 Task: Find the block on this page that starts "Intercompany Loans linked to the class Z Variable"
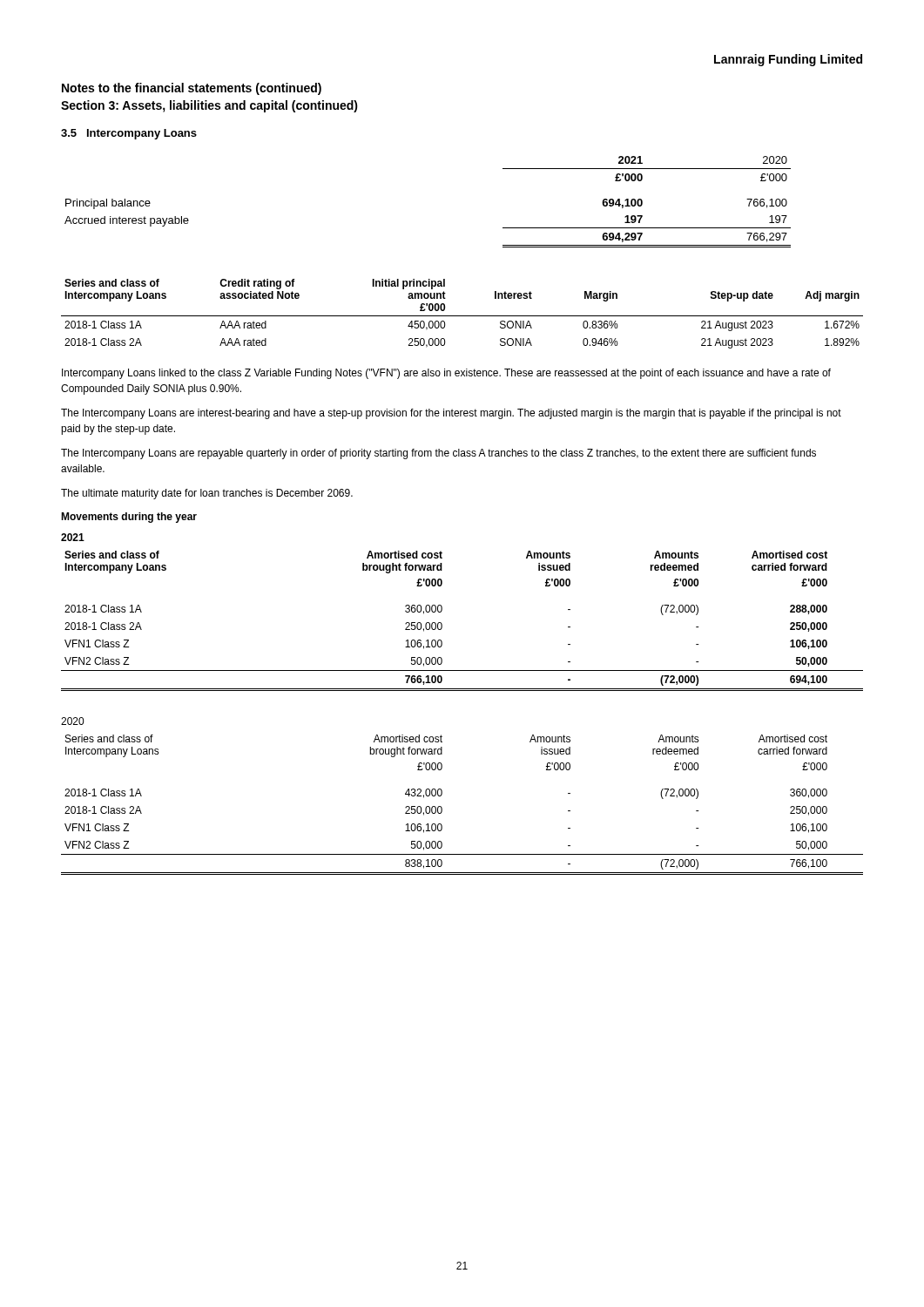[446, 381]
